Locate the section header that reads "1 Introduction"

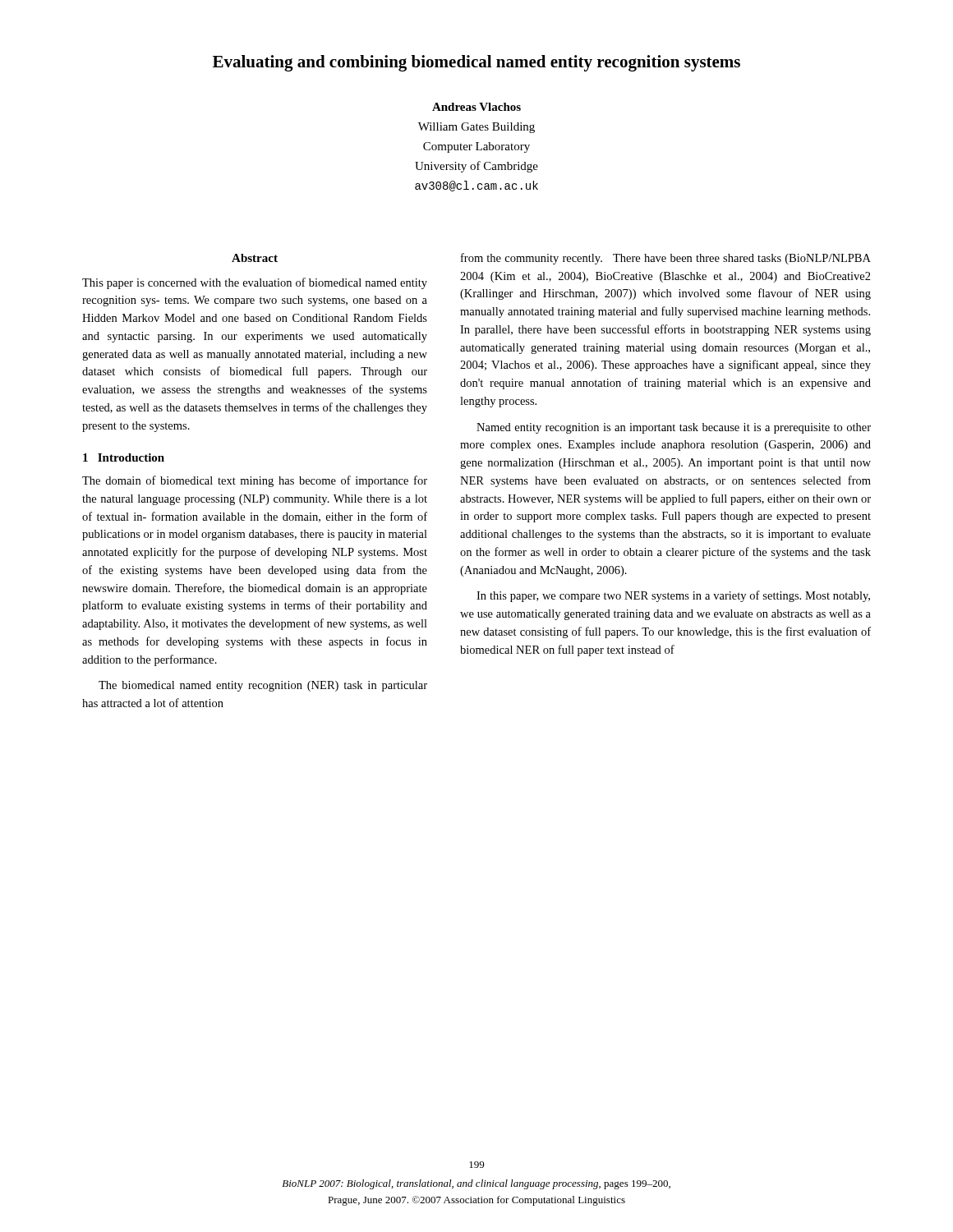(x=123, y=458)
